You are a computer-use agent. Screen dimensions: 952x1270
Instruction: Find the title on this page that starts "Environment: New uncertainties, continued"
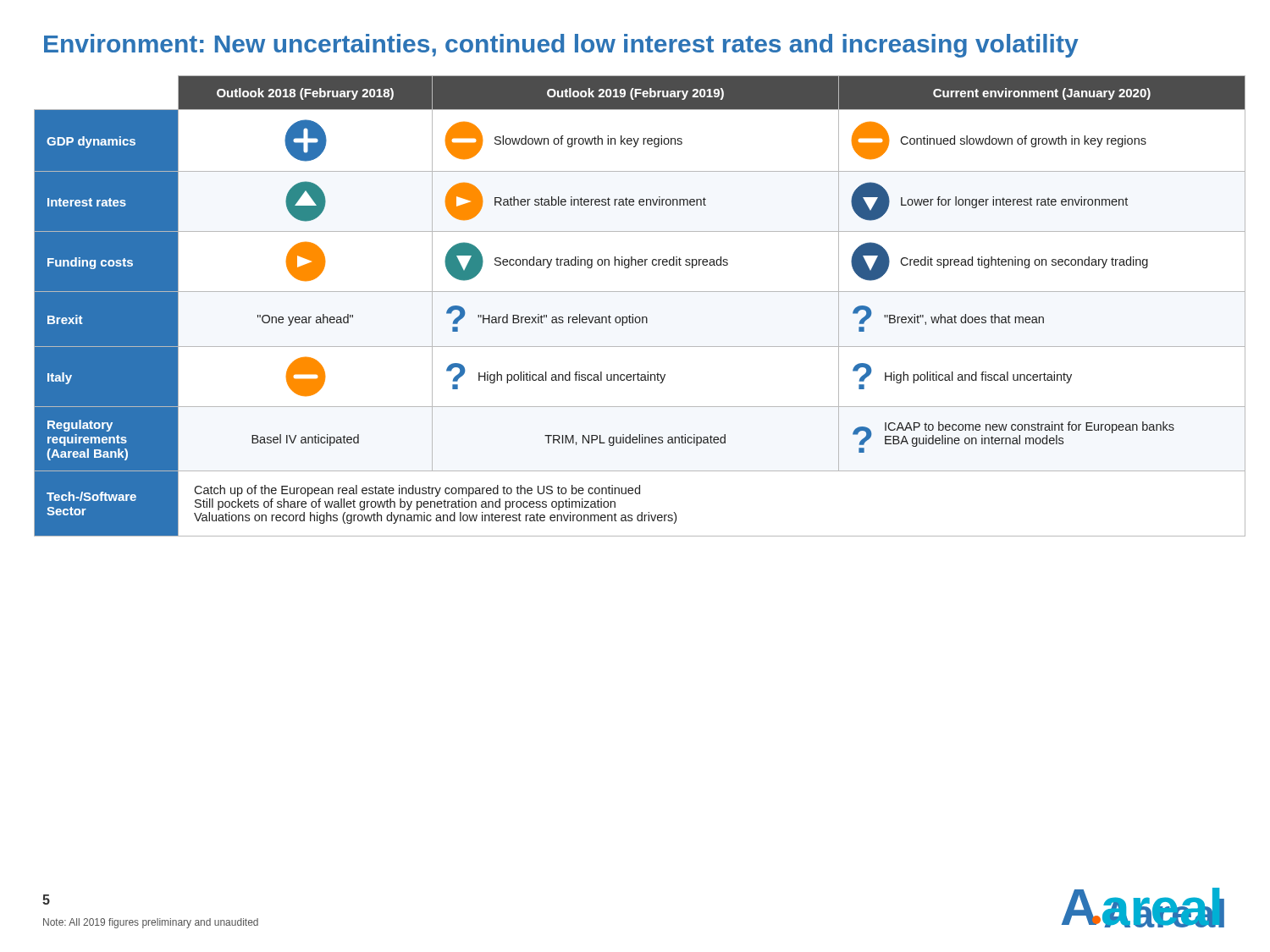[x=635, y=44]
